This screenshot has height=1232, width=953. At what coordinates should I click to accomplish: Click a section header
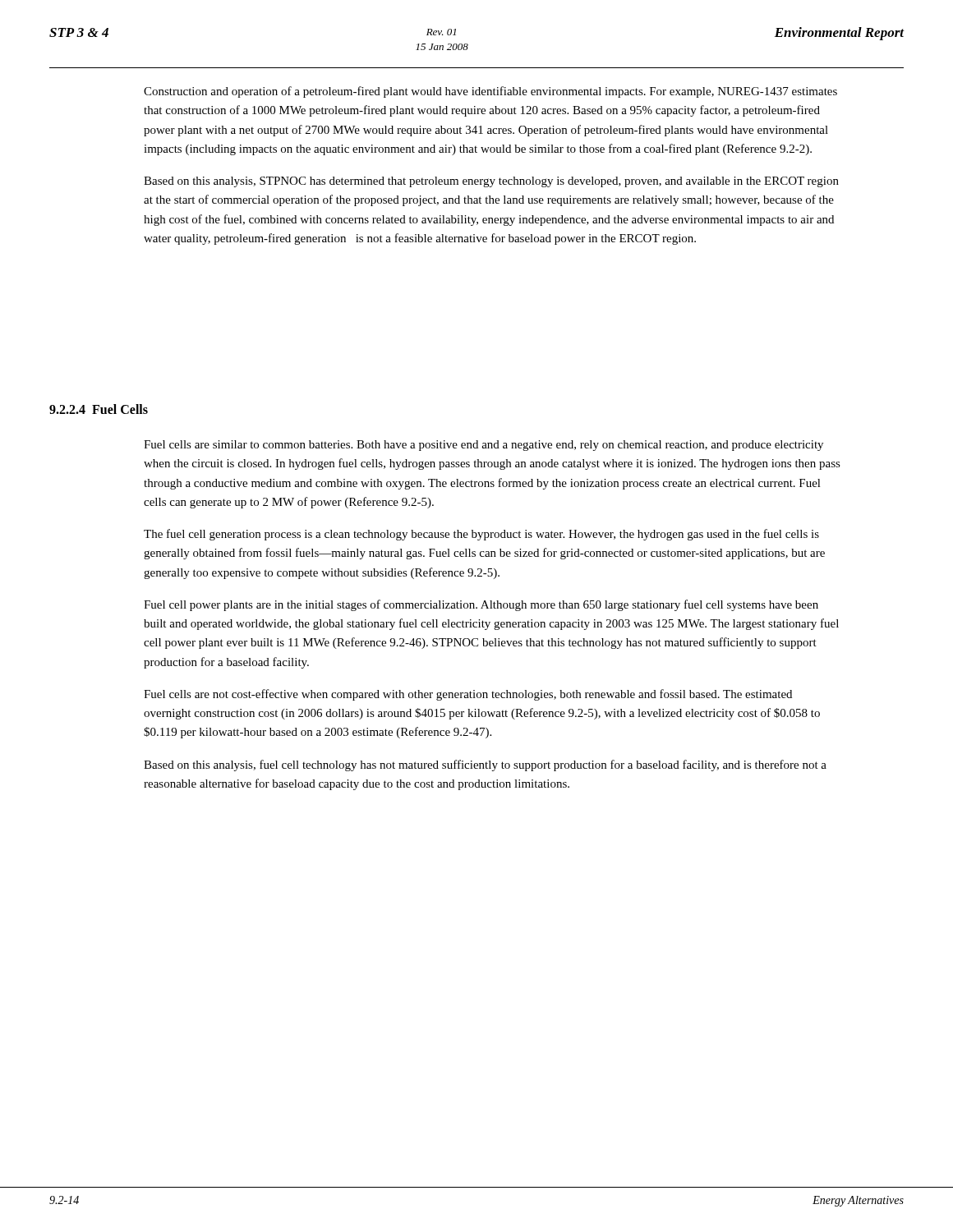point(99,409)
